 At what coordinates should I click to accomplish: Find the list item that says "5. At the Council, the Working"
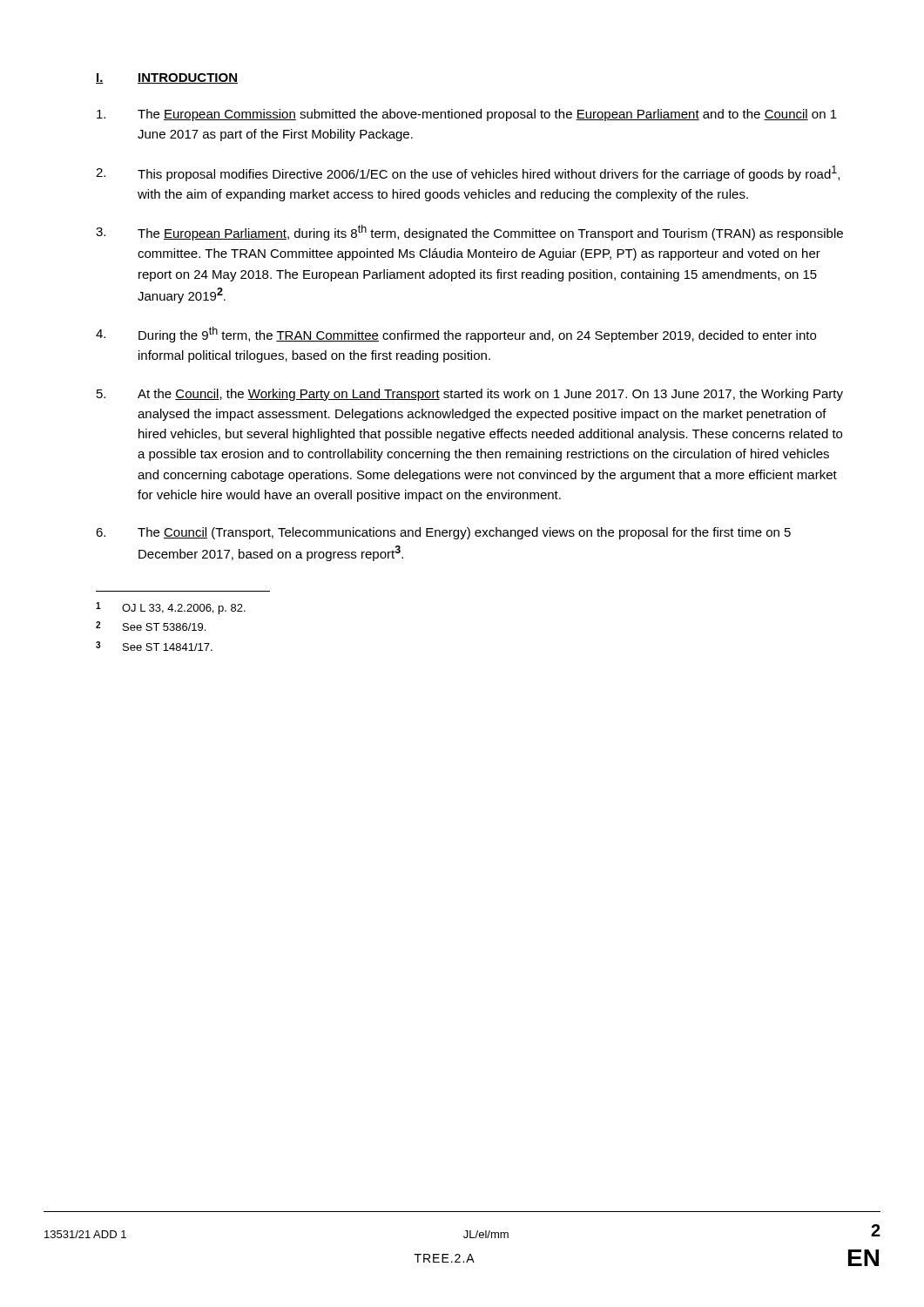click(471, 444)
